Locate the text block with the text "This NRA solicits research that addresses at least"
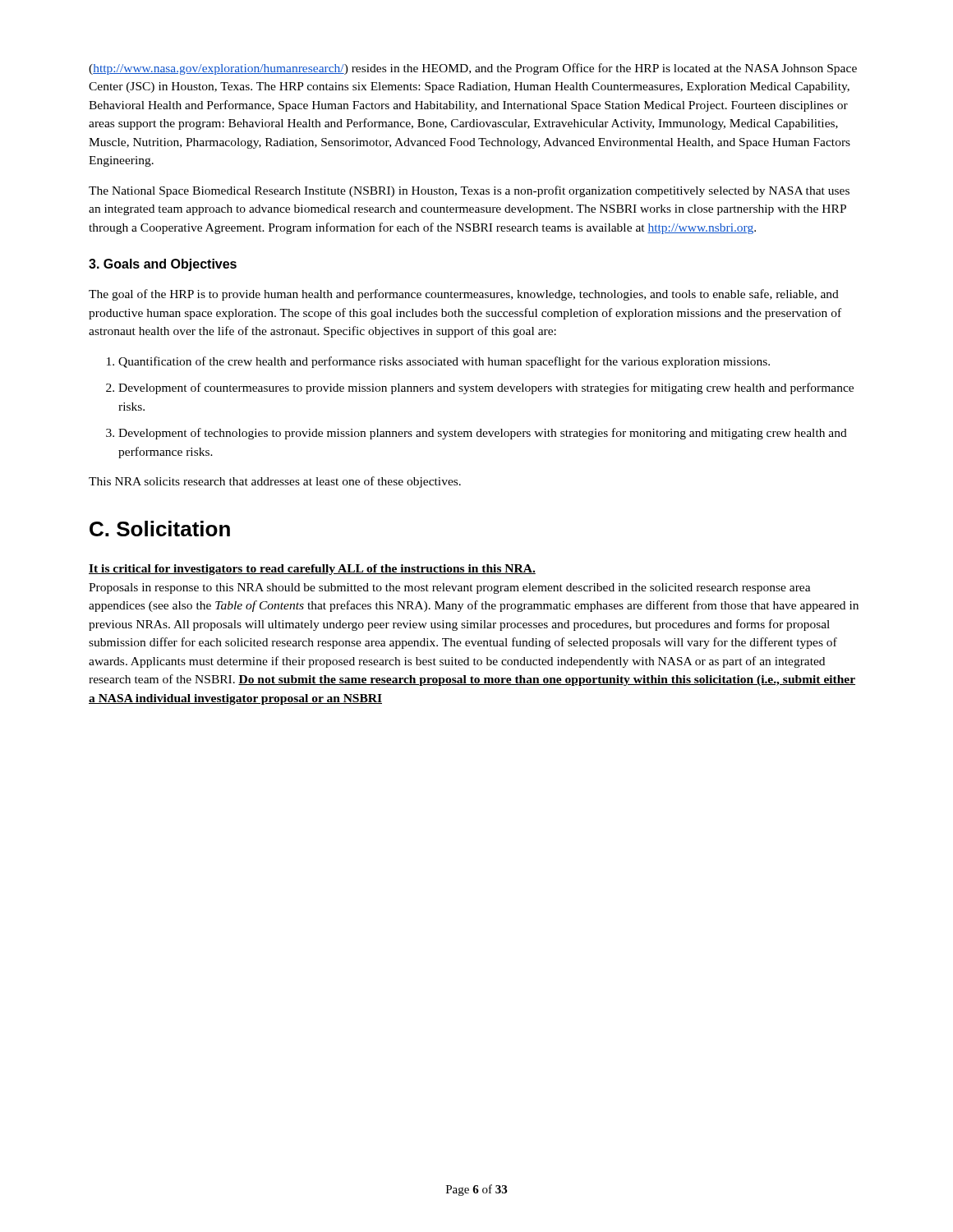Image resolution: width=953 pixels, height=1232 pixels. (x=275, y=481)
